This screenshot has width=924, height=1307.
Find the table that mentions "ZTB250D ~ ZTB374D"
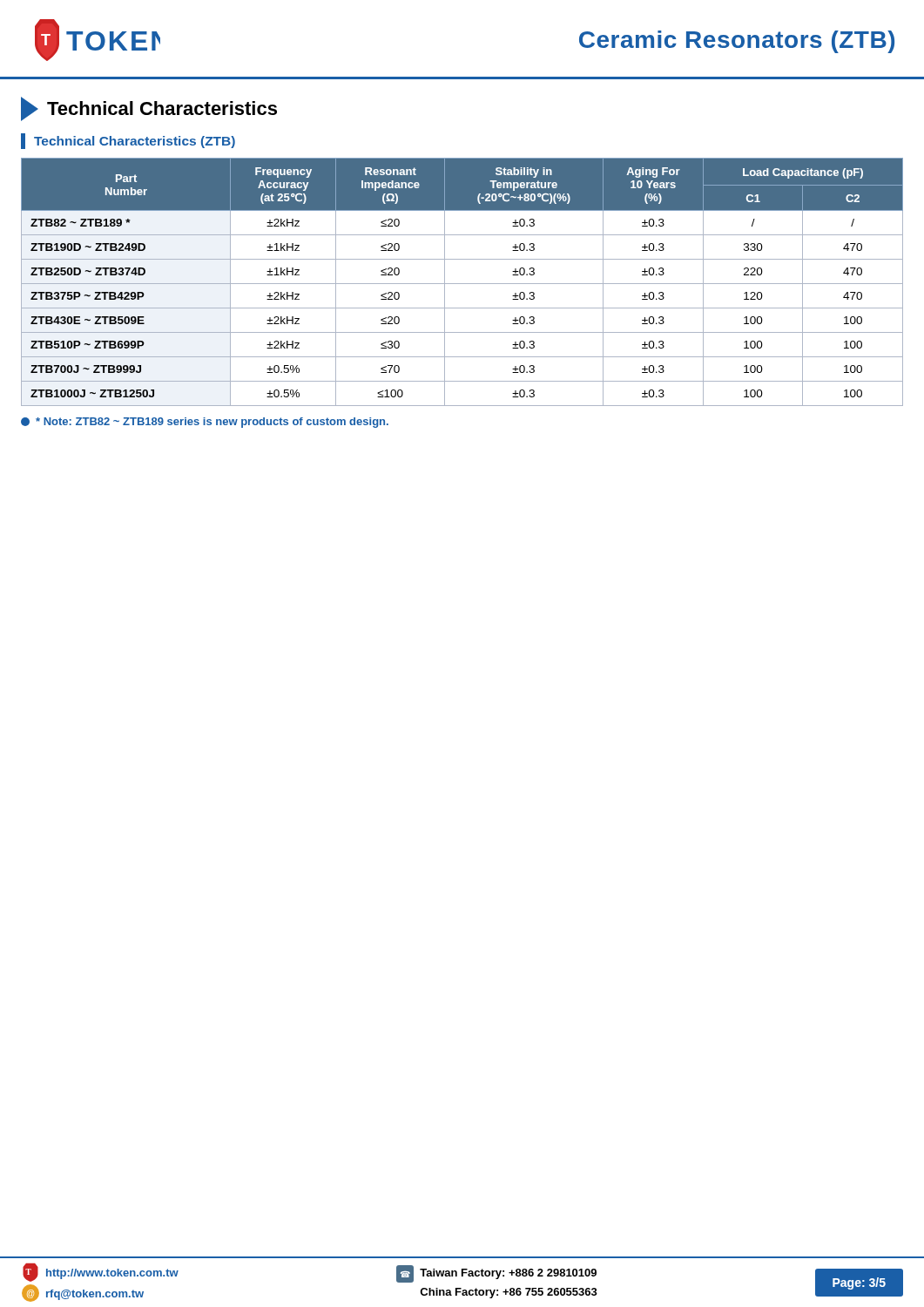coord(462,282)
